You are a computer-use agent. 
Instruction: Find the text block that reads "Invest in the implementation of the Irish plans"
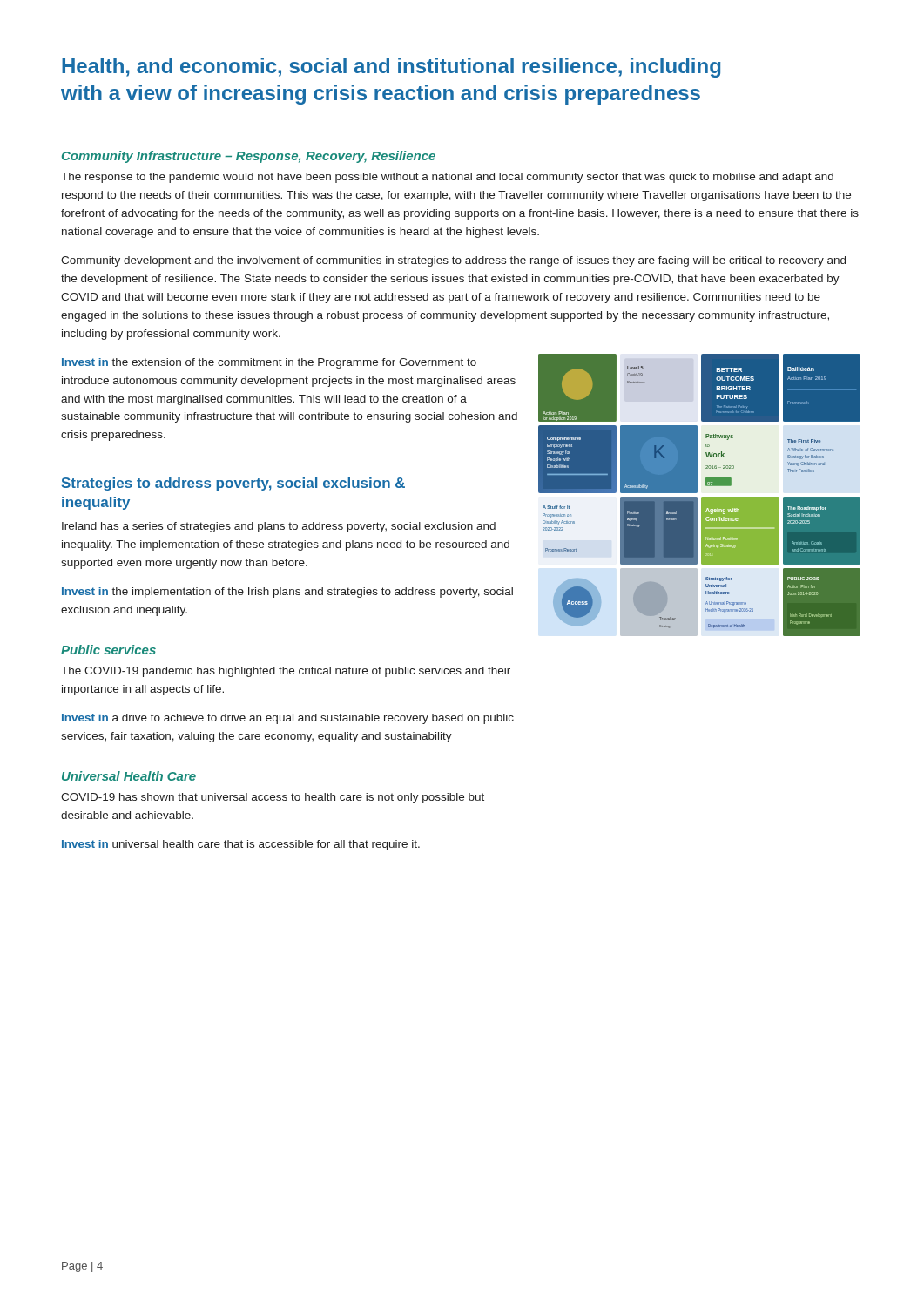tap(292, 601)
